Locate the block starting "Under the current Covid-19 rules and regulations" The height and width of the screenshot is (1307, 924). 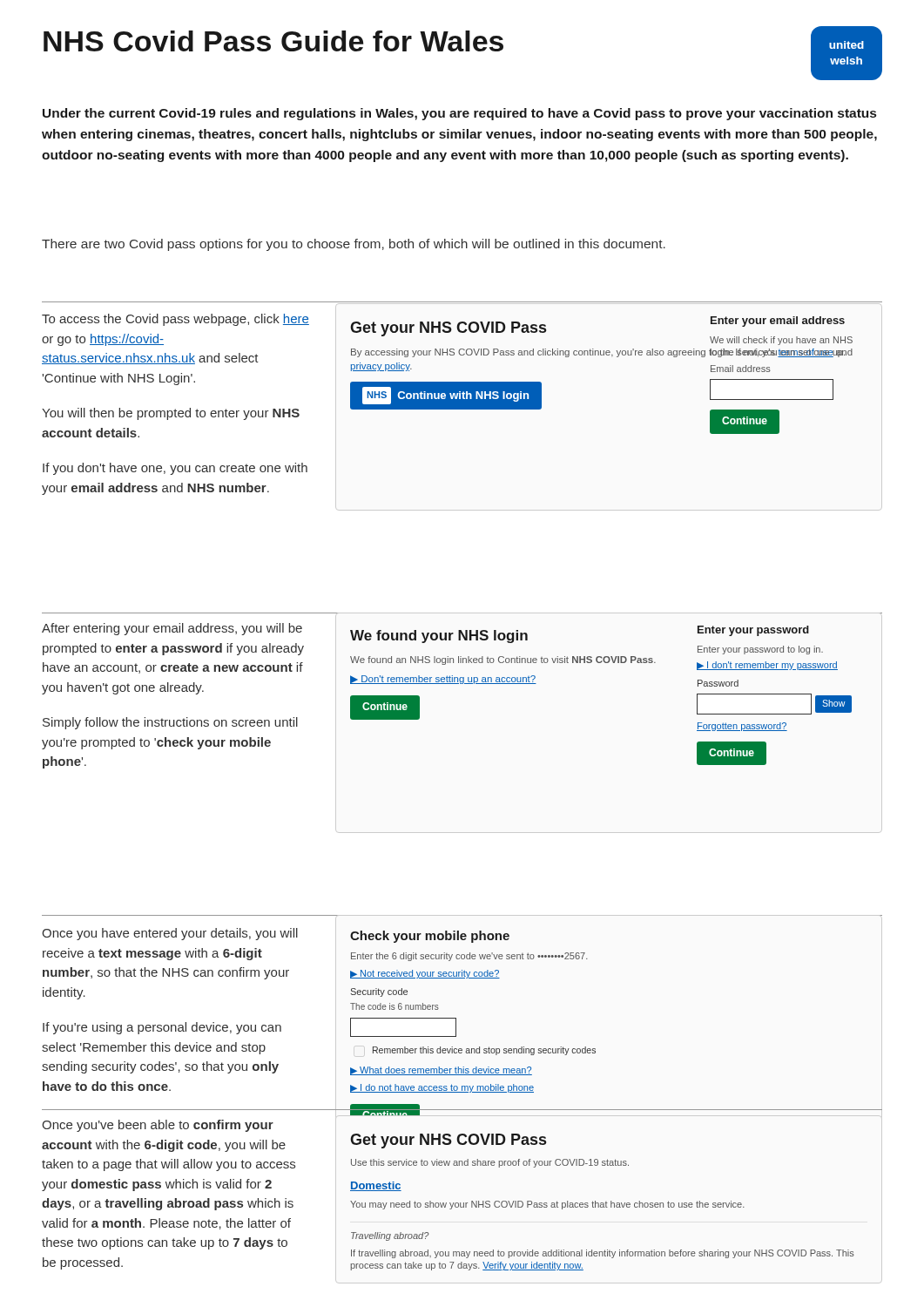pyautogui.click(x=460, y=134)
